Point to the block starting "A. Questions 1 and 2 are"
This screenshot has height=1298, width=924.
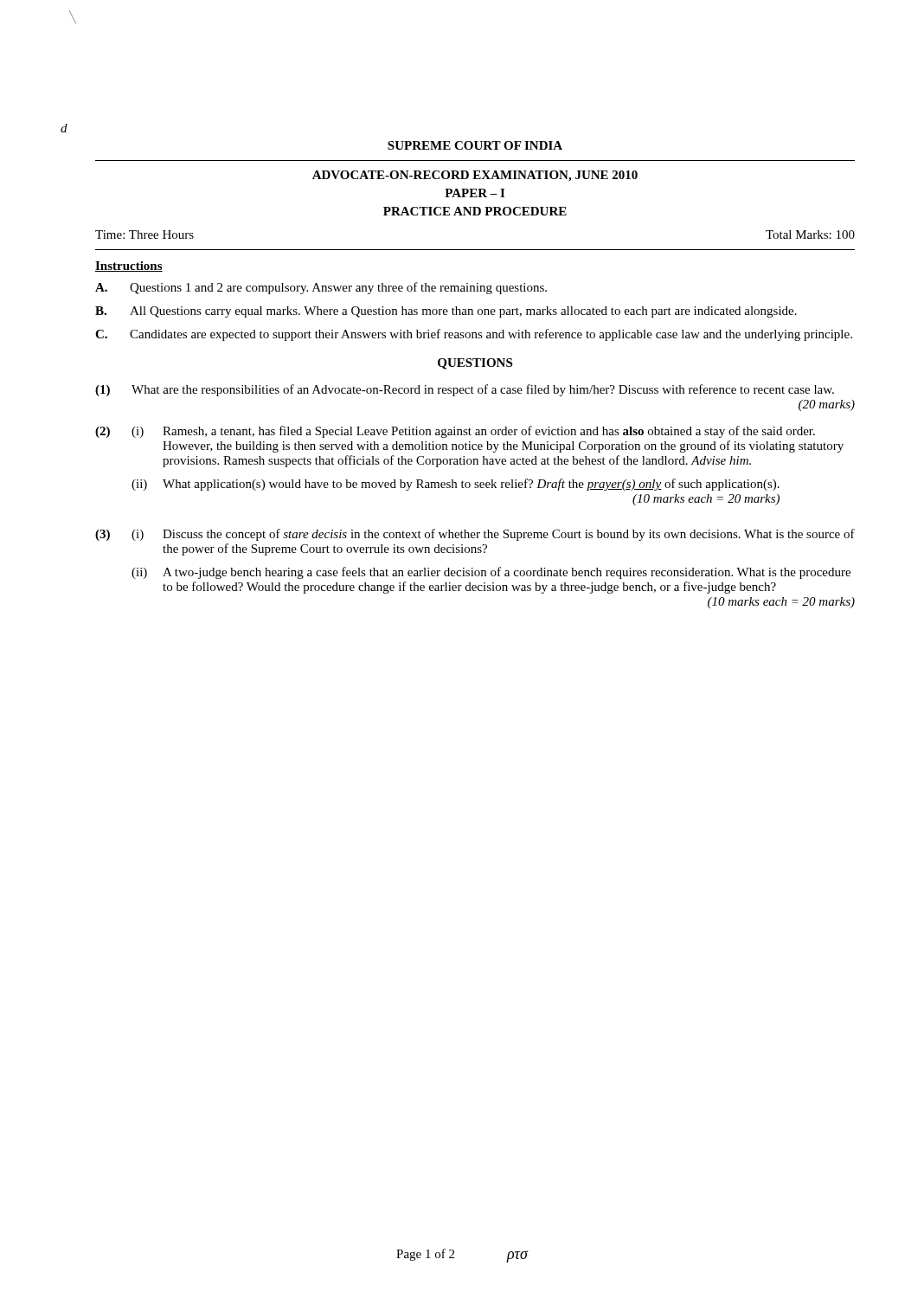point(475,288)
